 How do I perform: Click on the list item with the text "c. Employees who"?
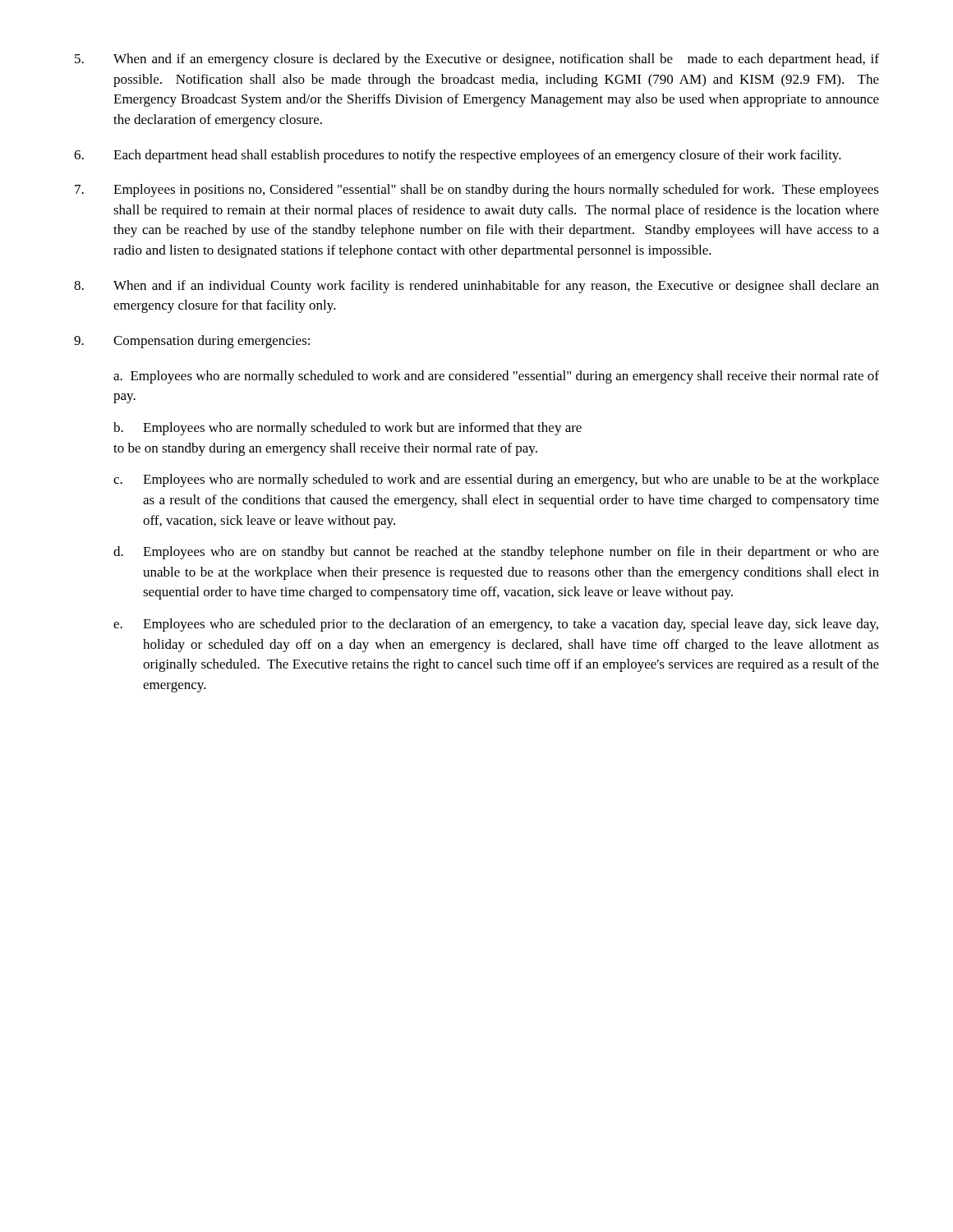(496, 500)
